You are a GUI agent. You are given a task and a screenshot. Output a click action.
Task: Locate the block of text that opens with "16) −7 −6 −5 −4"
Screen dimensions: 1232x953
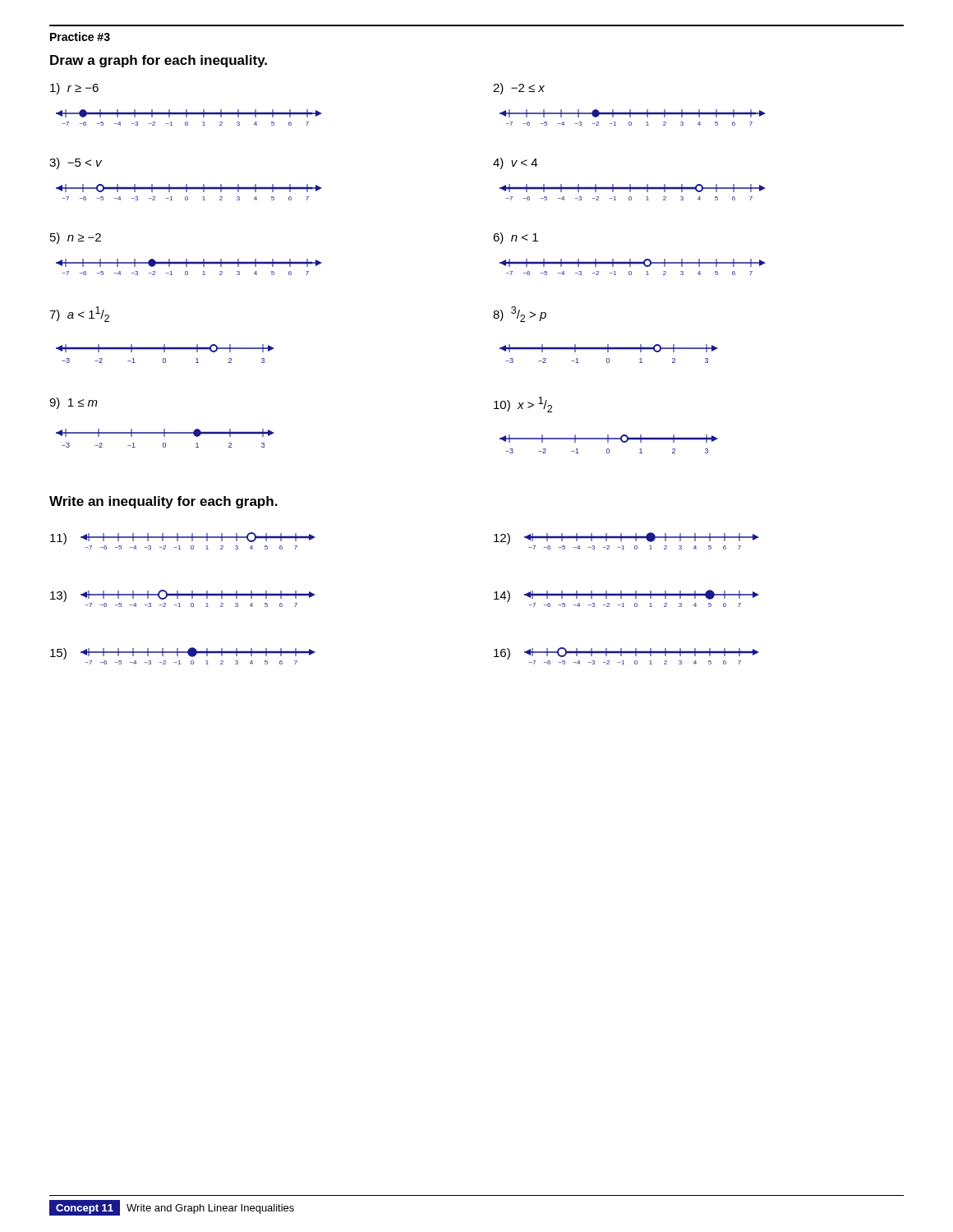[698, 652]
